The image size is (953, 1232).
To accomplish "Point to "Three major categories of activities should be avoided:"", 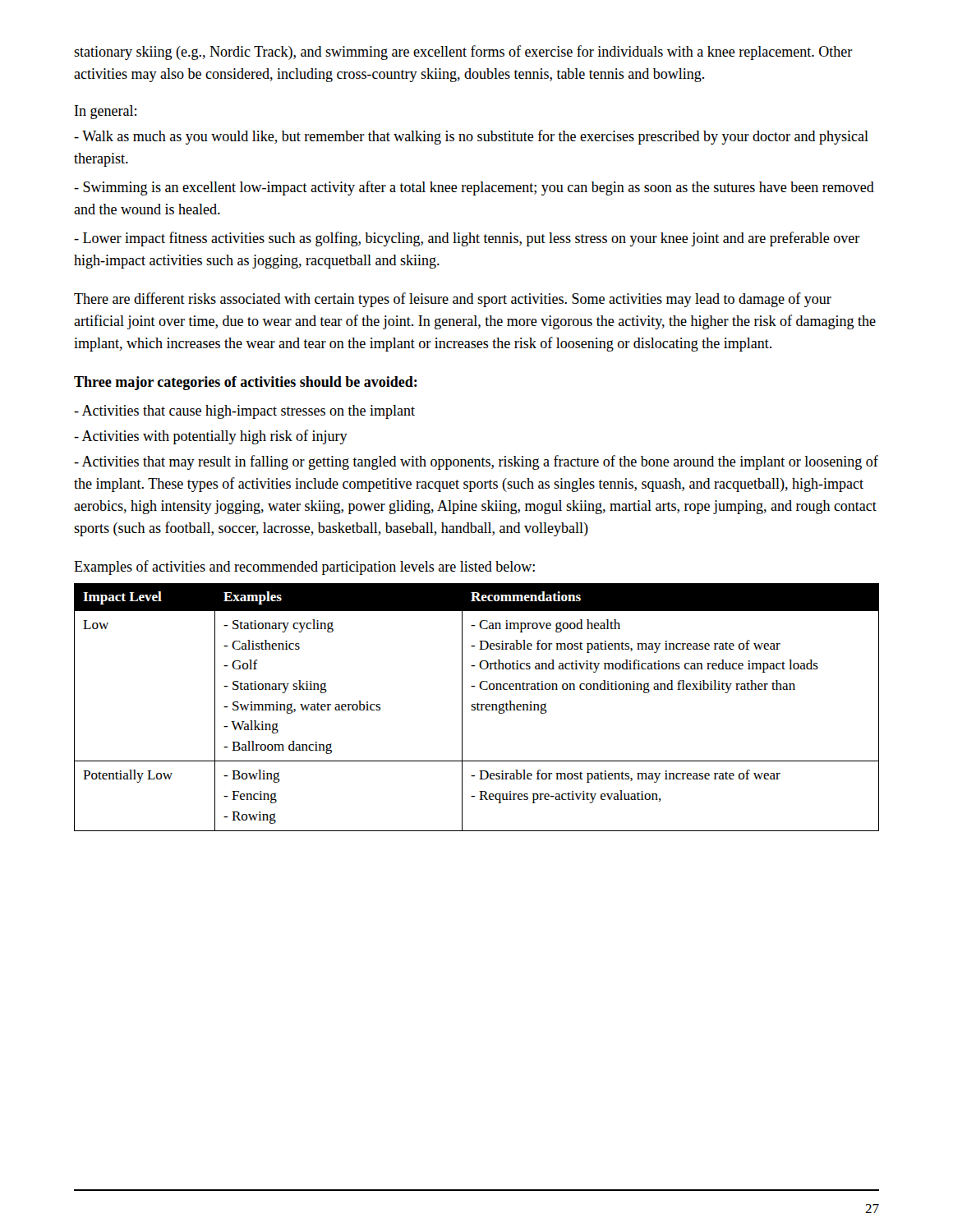I will click(x=246, y=383).
